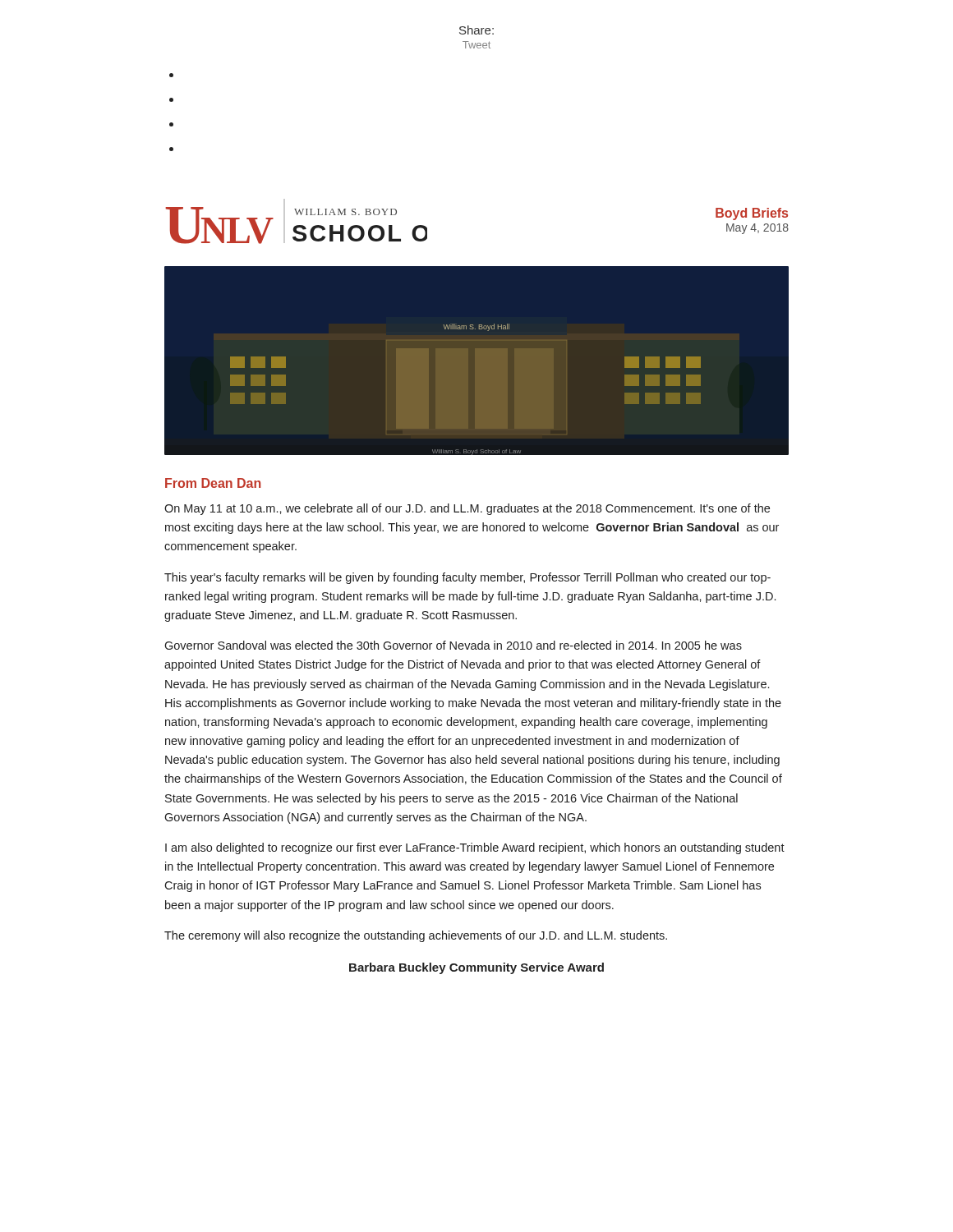
Task: Where is the passage that starts "I am also delighted to recognize our"?
Action: pos(474,876)
